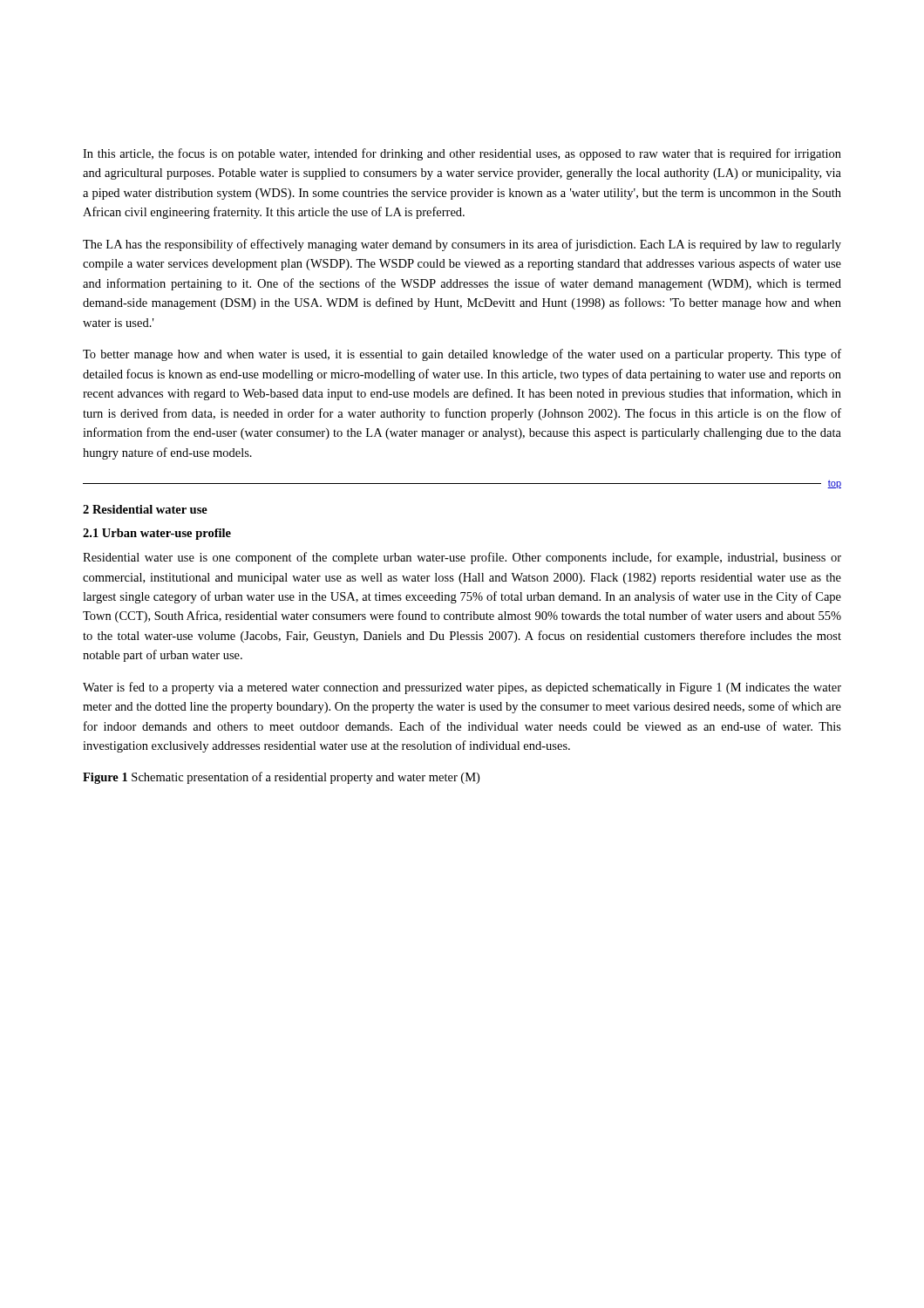Locate the text "2.1 Urban water-use profile"

(x=157, y=533)
